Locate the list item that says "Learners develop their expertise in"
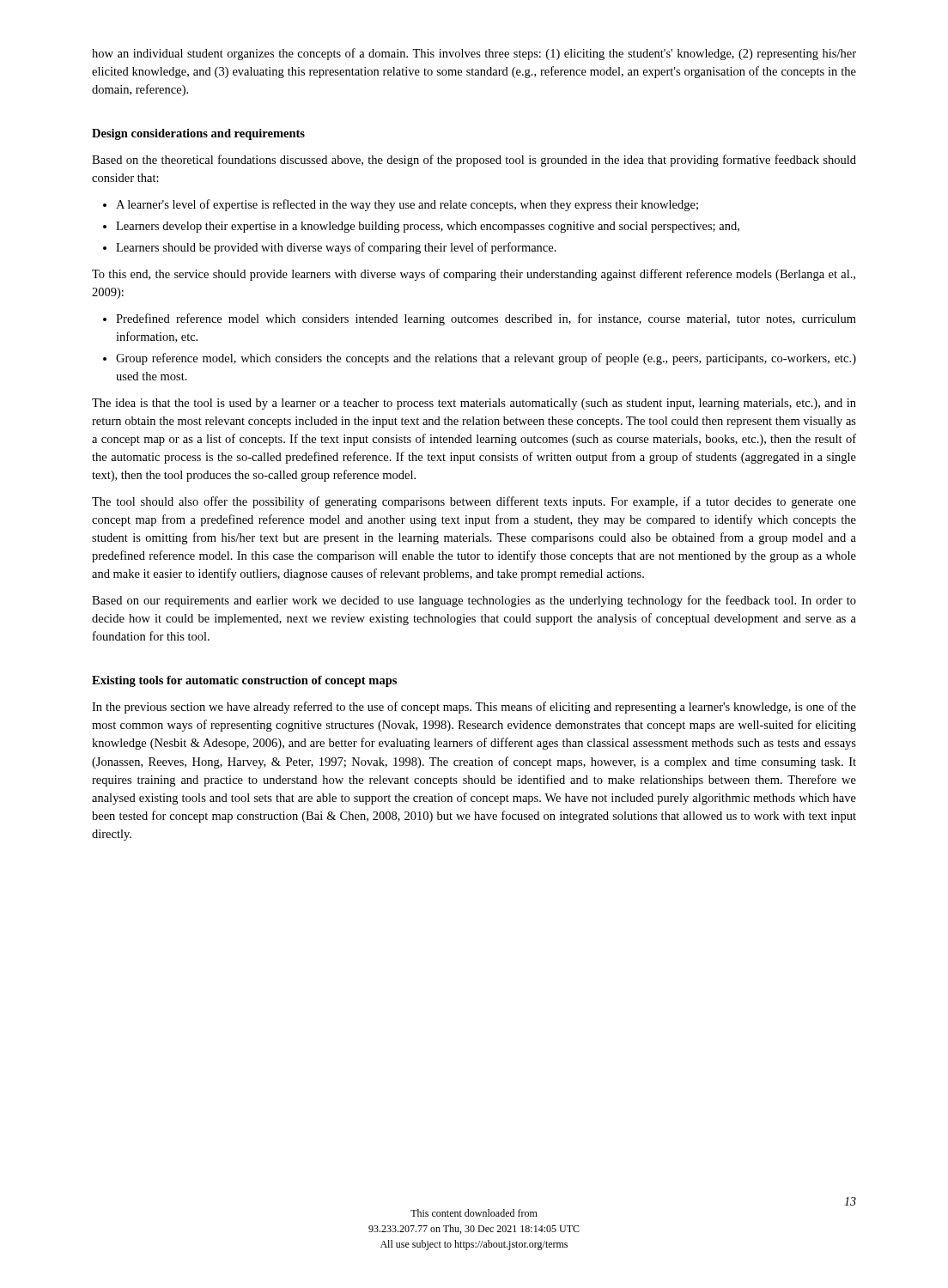Screen dimensions: 1288x948 coord(474,226)
